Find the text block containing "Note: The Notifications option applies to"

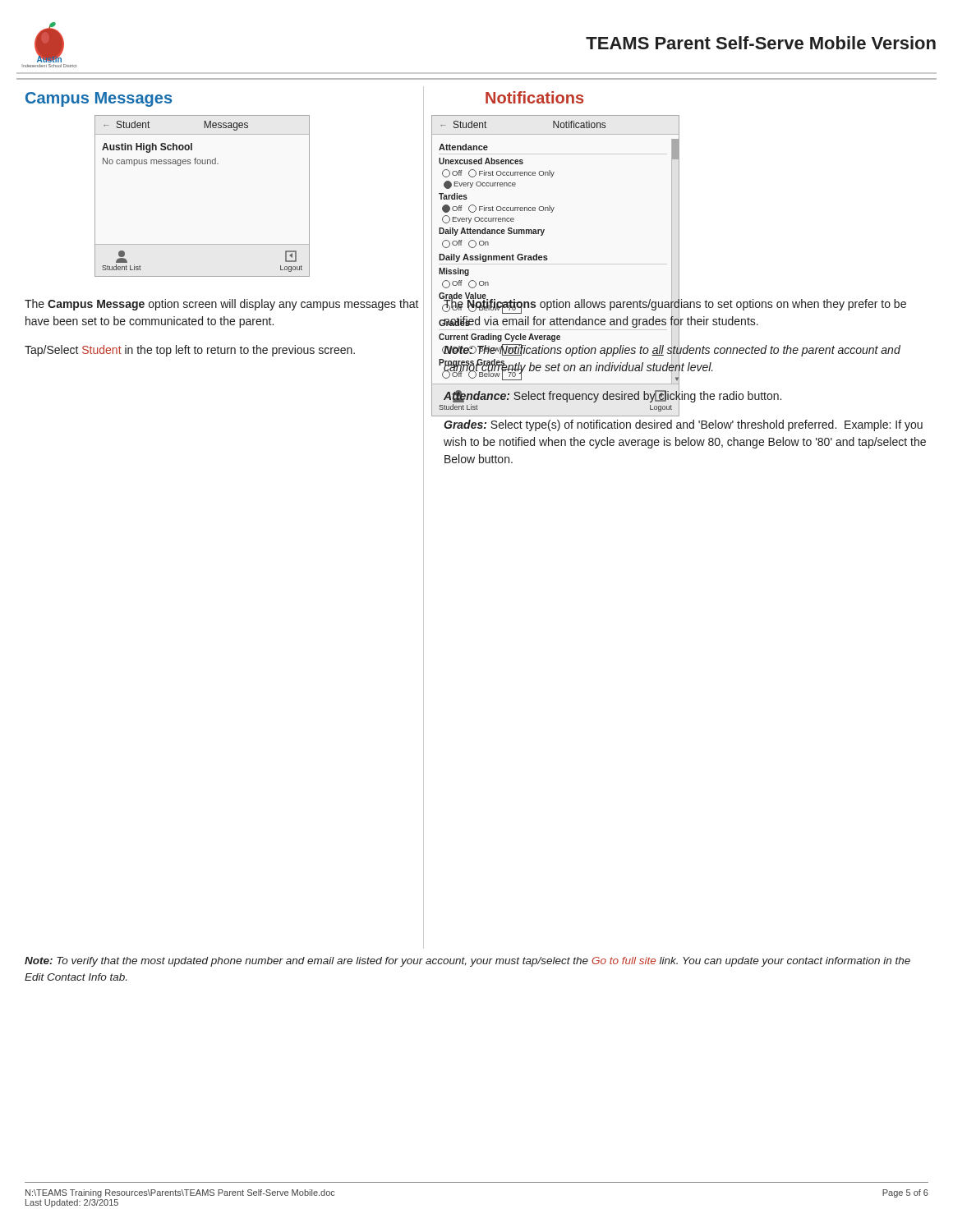tap(672, 359)
